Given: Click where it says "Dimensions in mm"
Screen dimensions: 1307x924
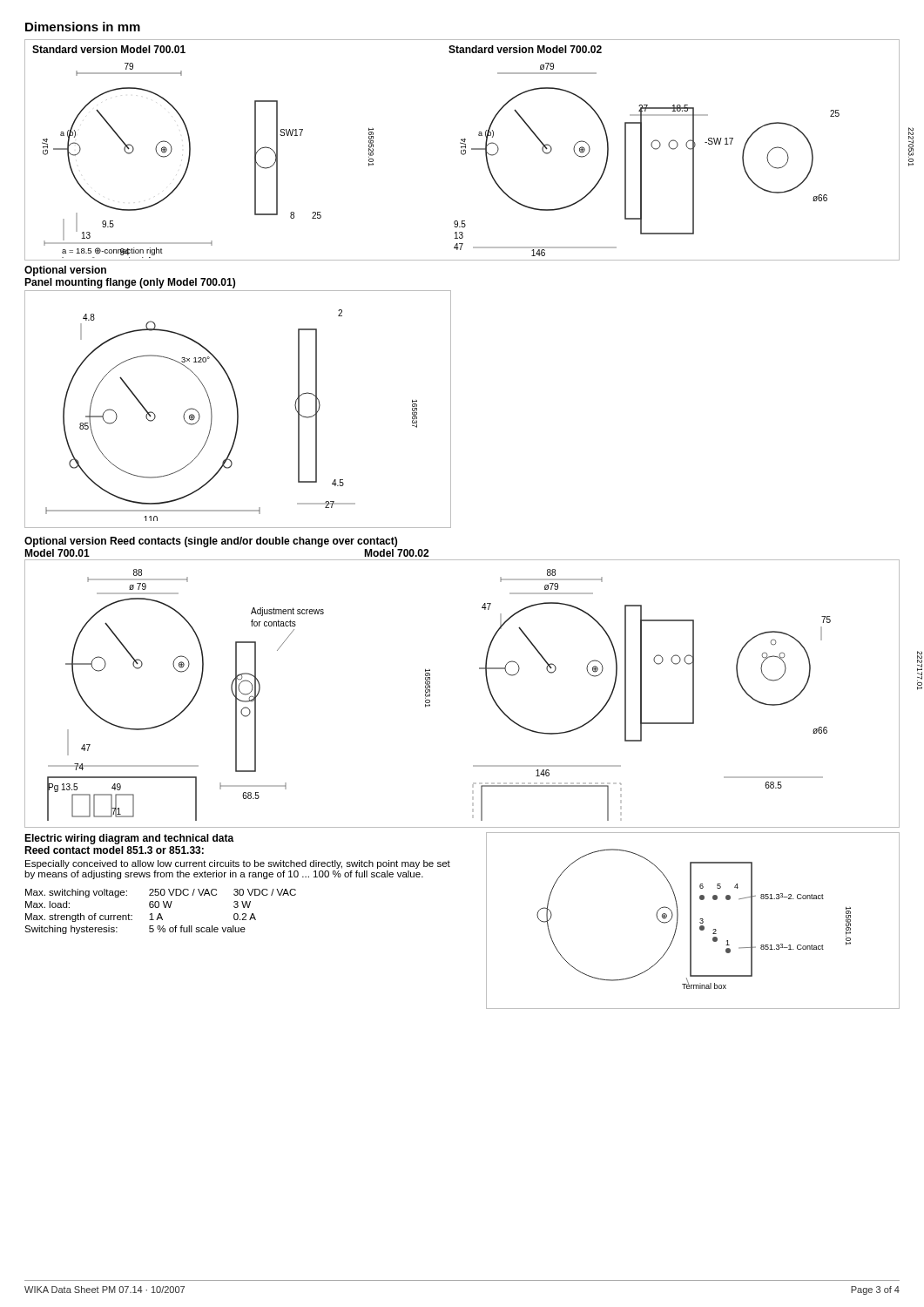Looking at the screenshot, I should click(82, 27).
